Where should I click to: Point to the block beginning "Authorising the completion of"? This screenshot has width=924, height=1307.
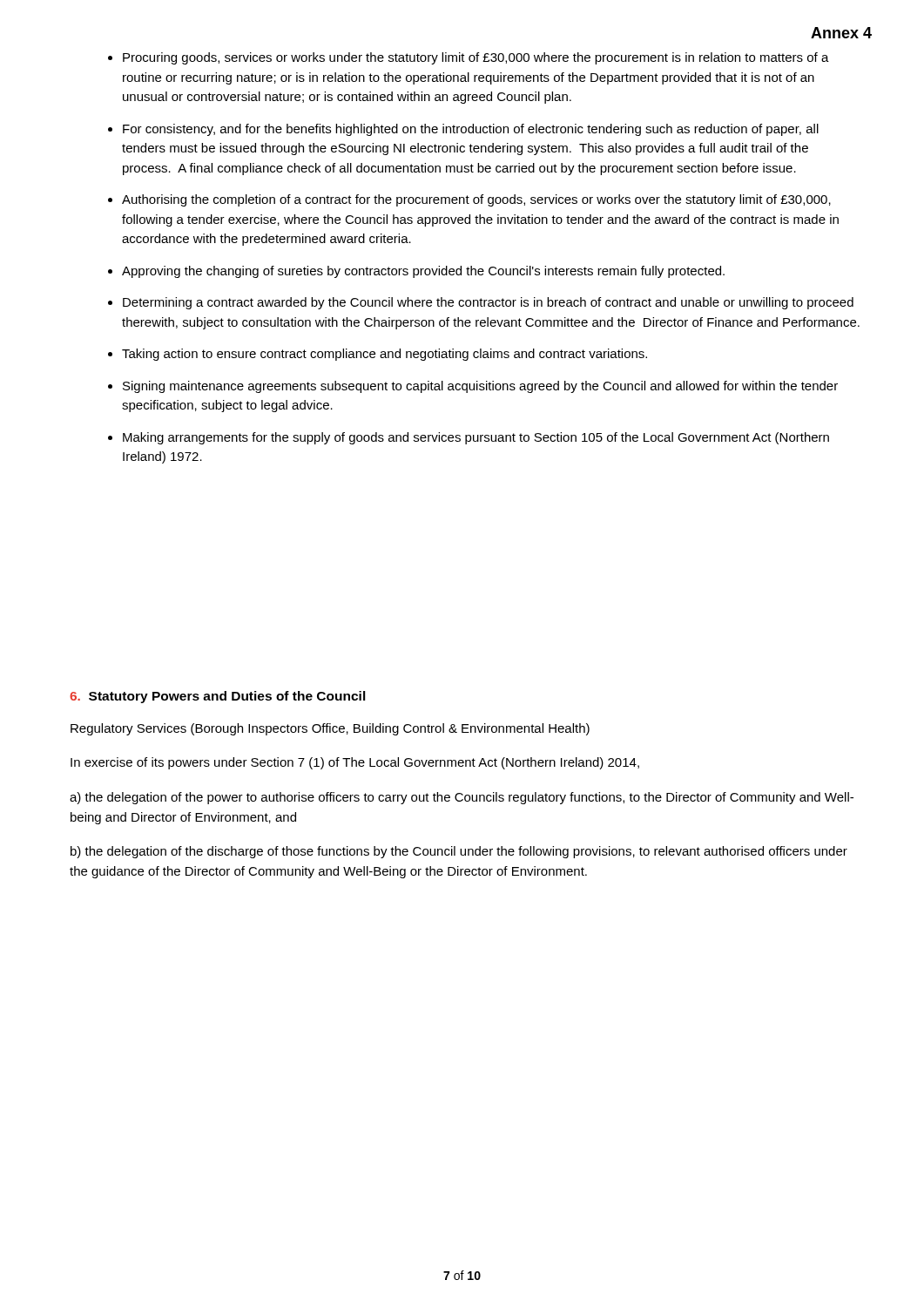click(481, 219)
